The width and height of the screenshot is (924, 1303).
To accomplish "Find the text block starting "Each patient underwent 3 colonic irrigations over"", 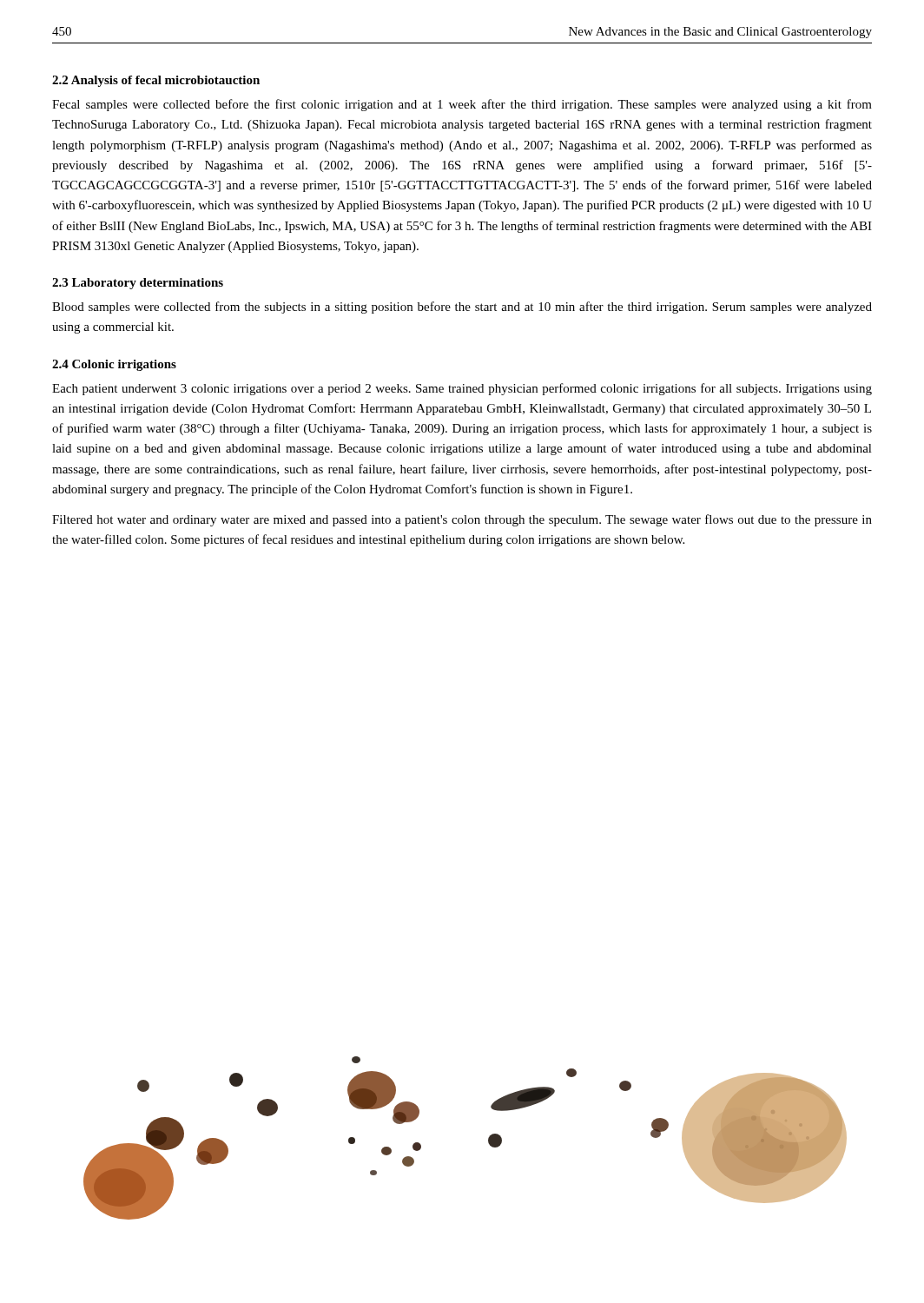I will click(462, 438).
